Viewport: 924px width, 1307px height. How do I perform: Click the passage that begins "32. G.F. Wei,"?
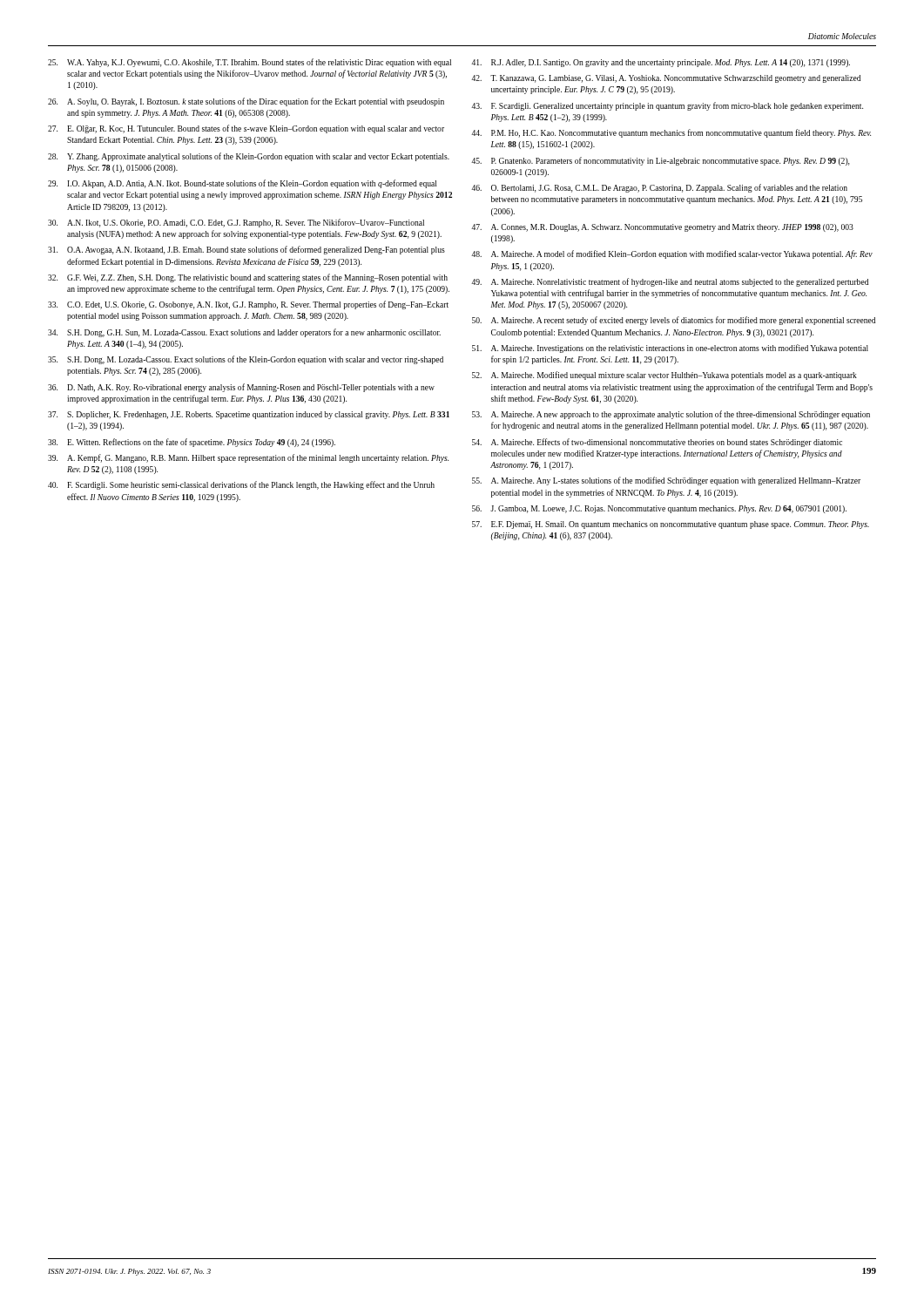pos(250,283)
